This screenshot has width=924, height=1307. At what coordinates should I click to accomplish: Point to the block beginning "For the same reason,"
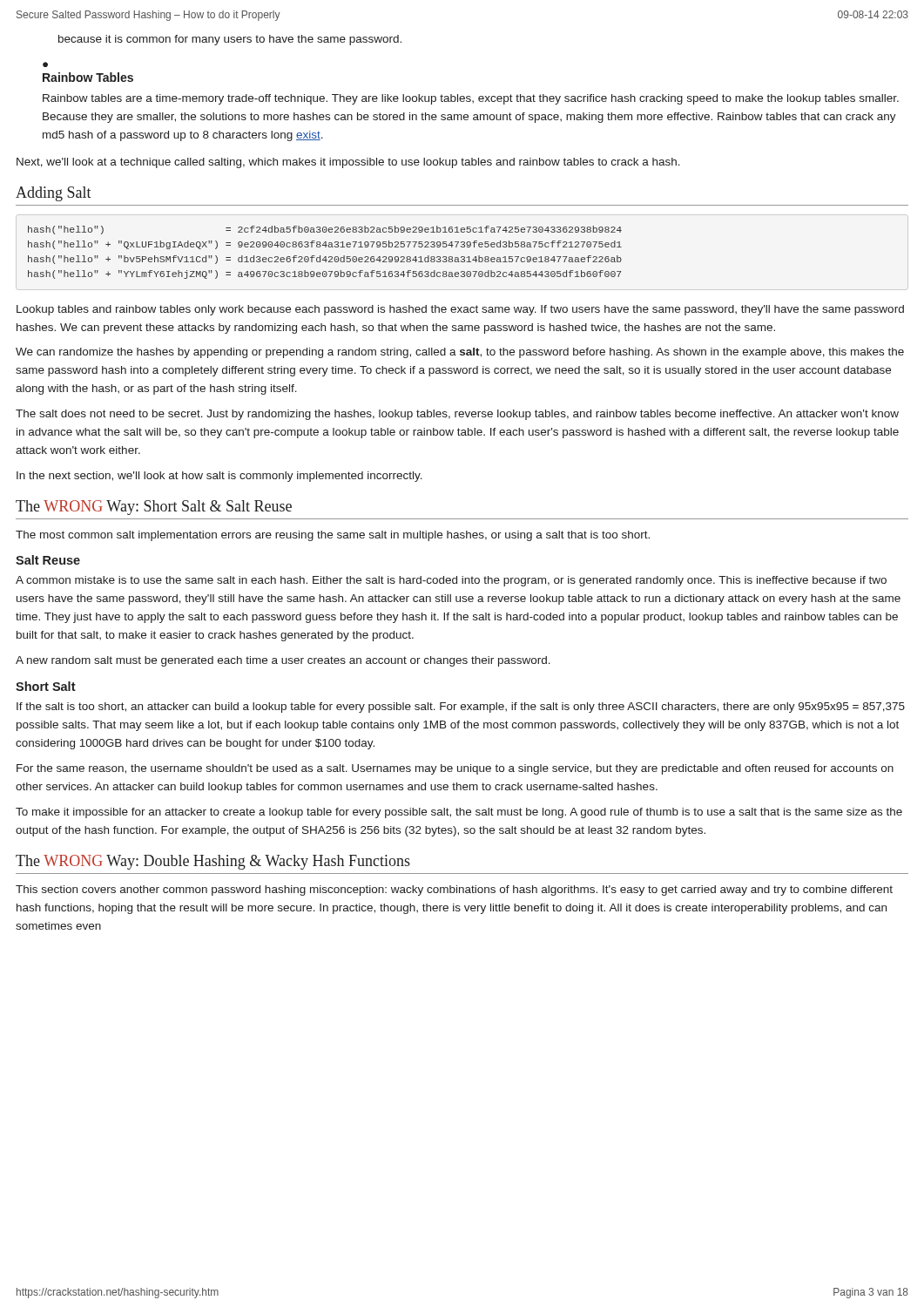455,777
